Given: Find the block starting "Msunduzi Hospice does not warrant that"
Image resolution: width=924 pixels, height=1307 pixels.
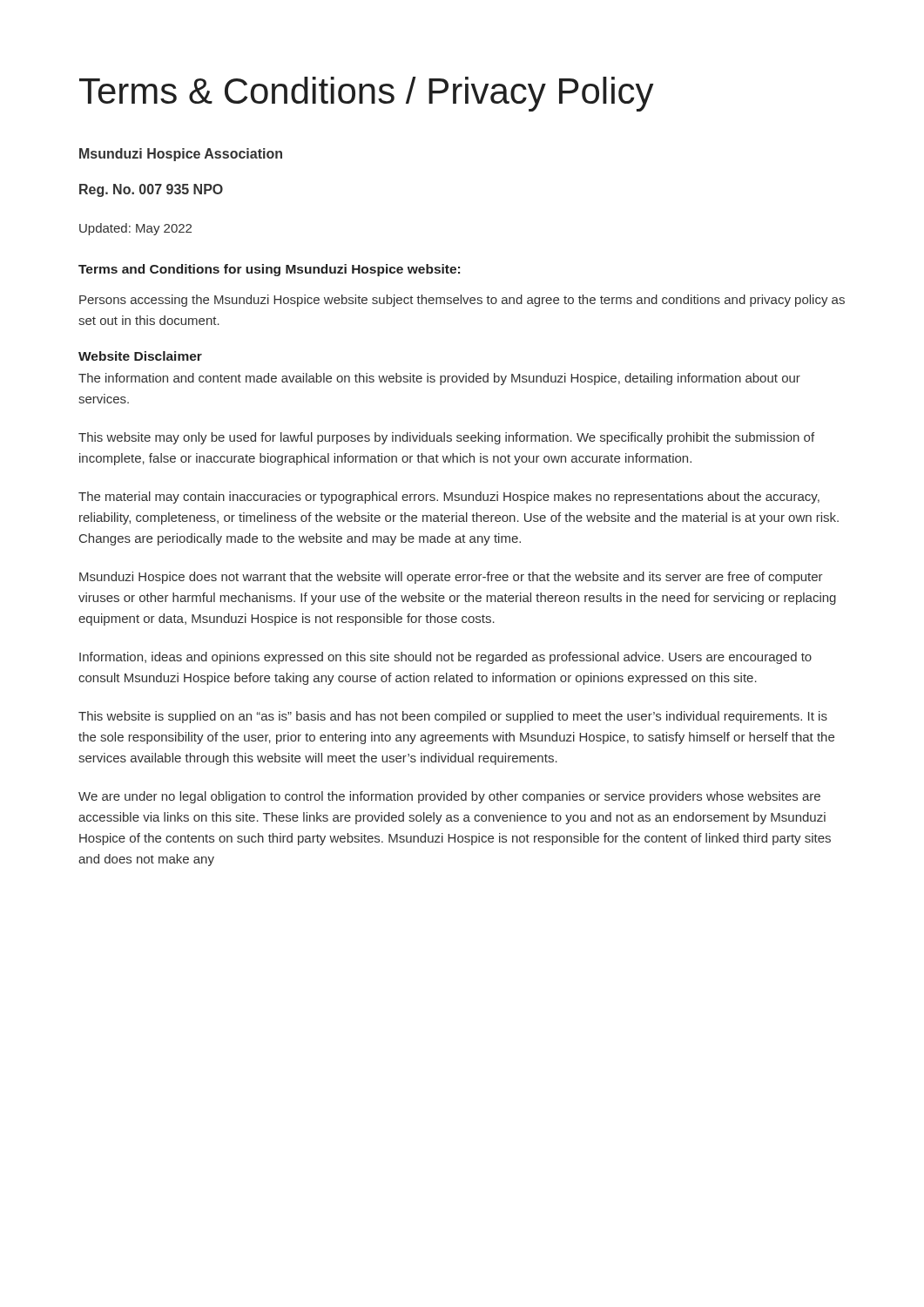Looking at the screenshot, I should [462, 598].
